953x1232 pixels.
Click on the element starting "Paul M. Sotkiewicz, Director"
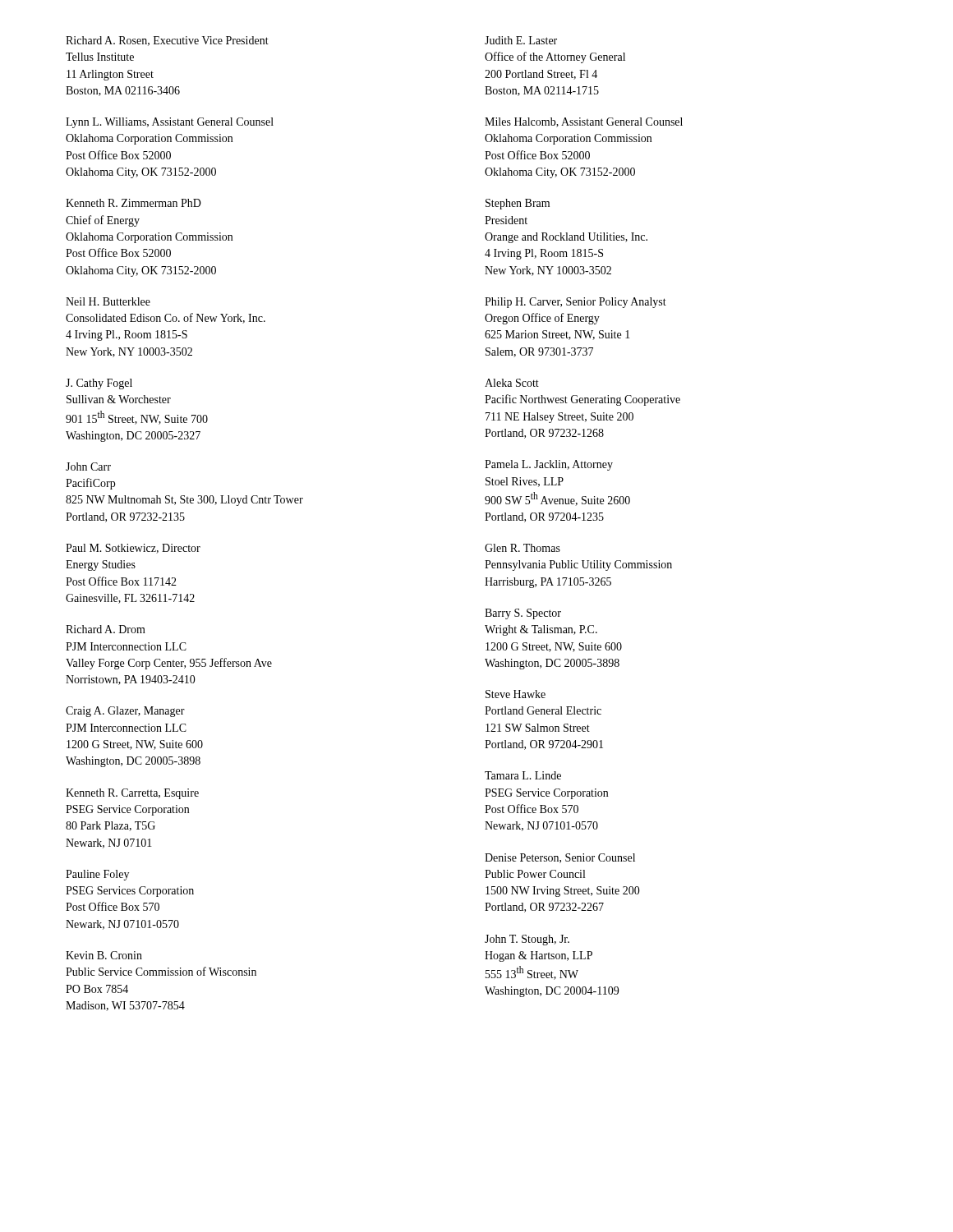click(x=133, y=573)
